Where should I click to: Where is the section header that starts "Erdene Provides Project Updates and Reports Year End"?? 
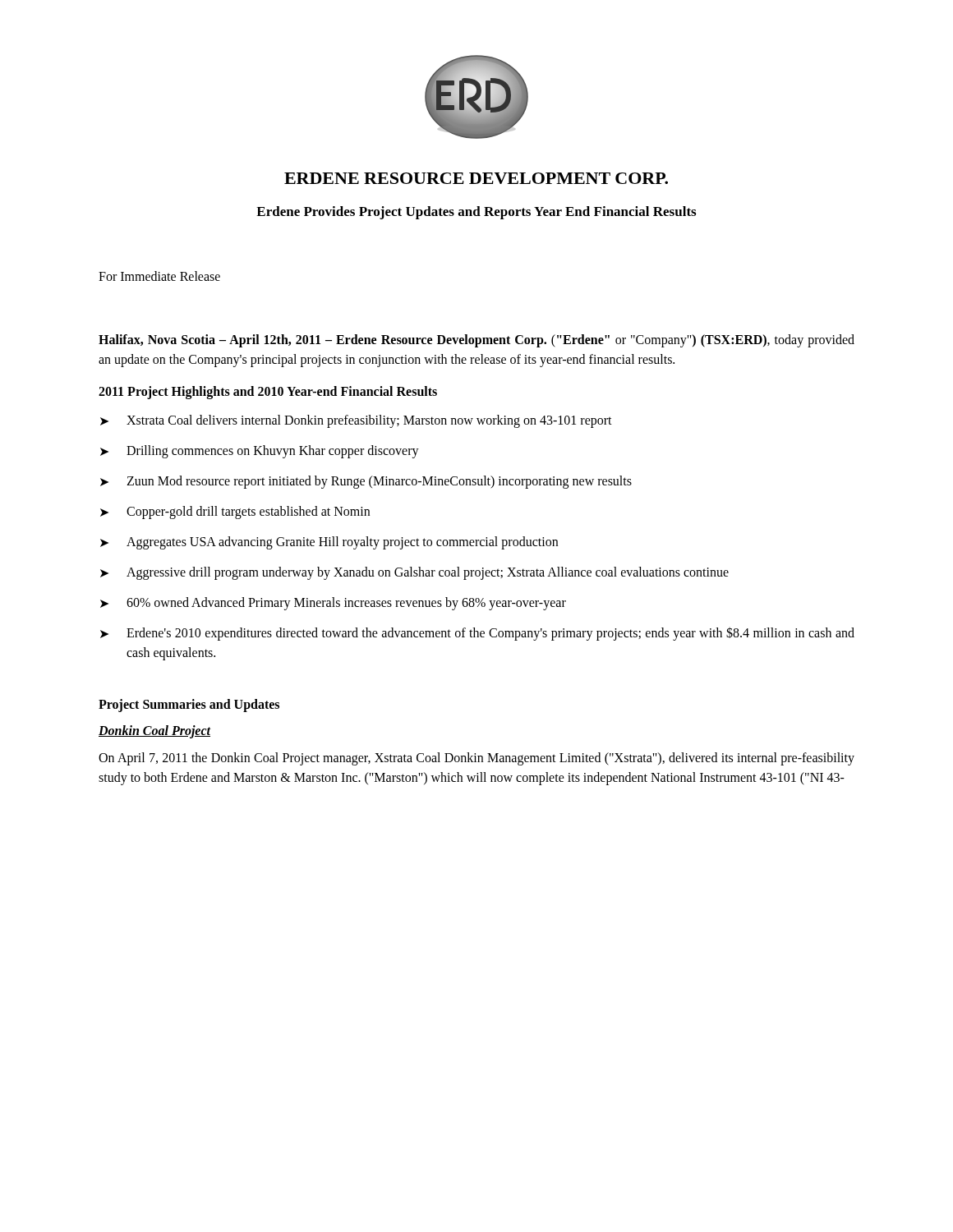(476, 211)
